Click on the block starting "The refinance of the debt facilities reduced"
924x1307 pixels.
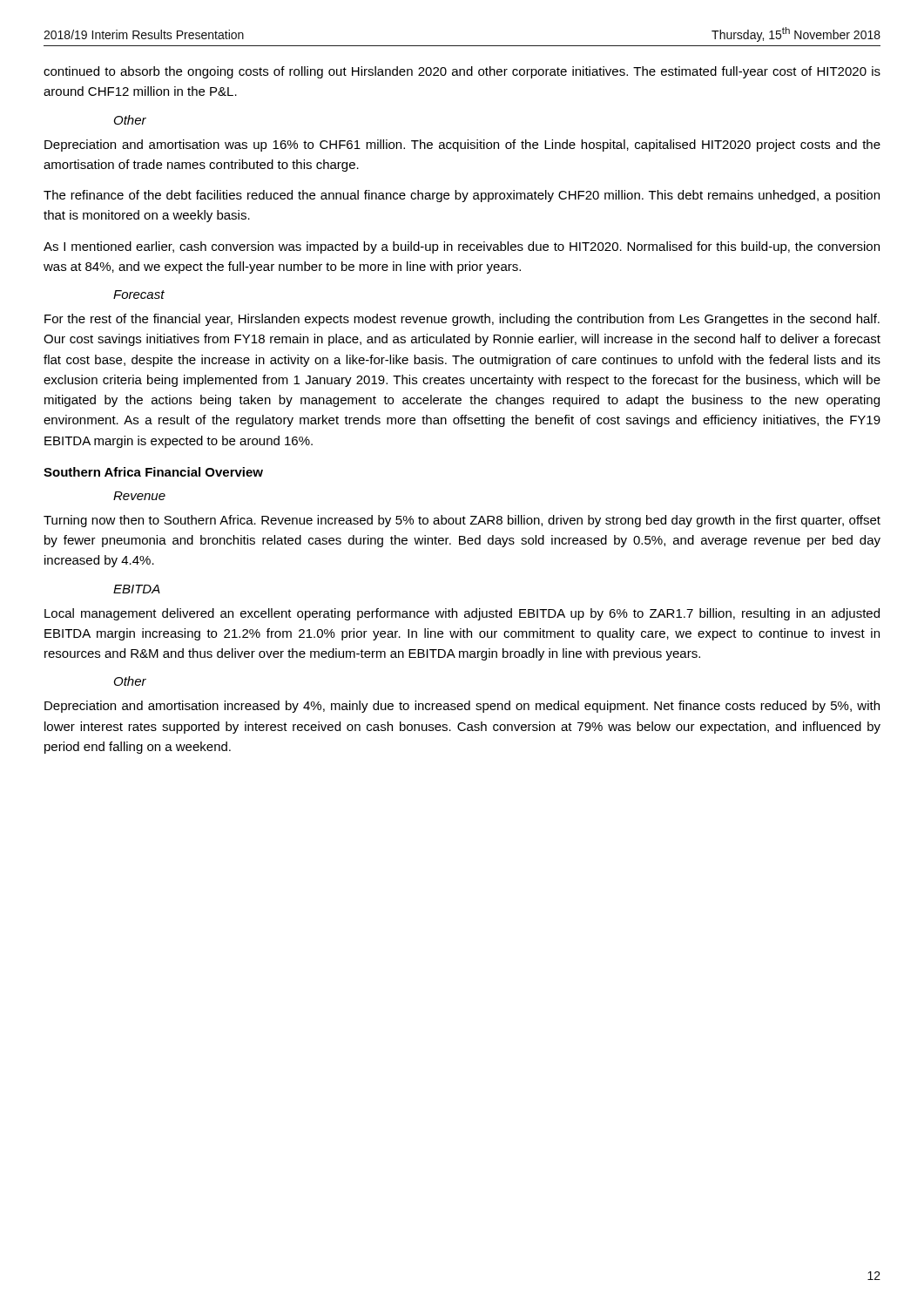pos(462,205)
